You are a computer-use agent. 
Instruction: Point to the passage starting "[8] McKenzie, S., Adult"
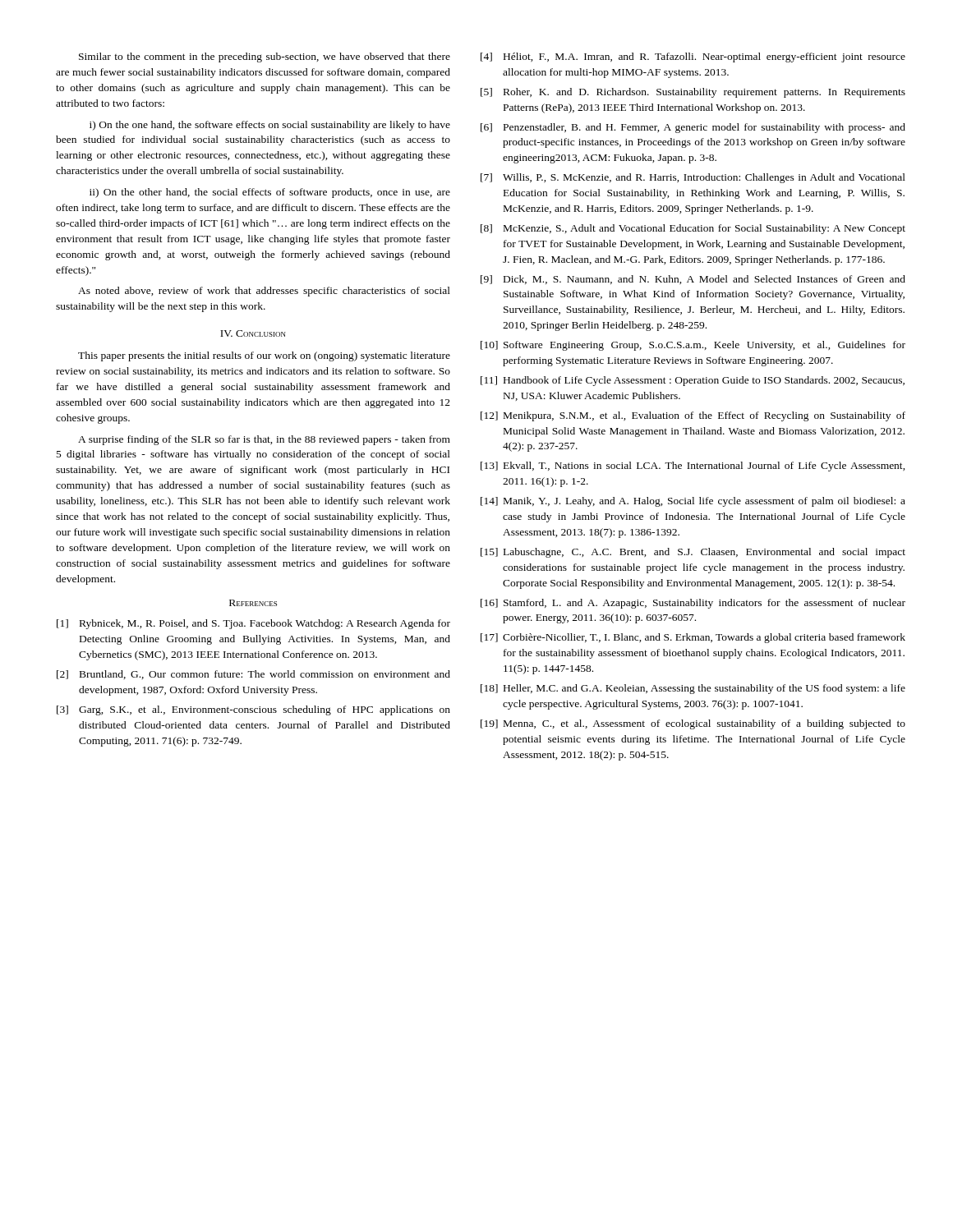pyautogui.click(x=693, y=244)
